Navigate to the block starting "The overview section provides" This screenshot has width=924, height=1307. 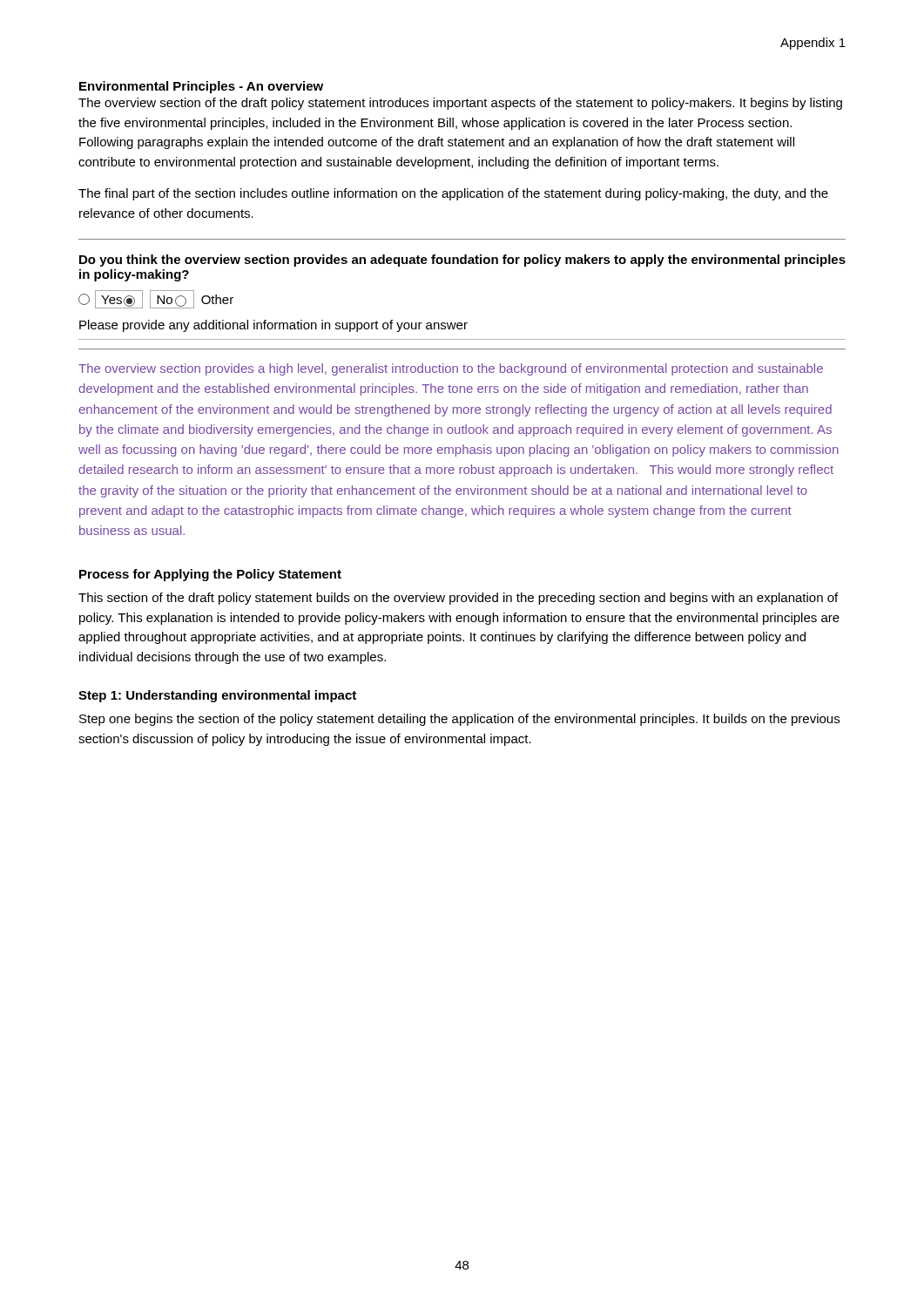point(459,449)
